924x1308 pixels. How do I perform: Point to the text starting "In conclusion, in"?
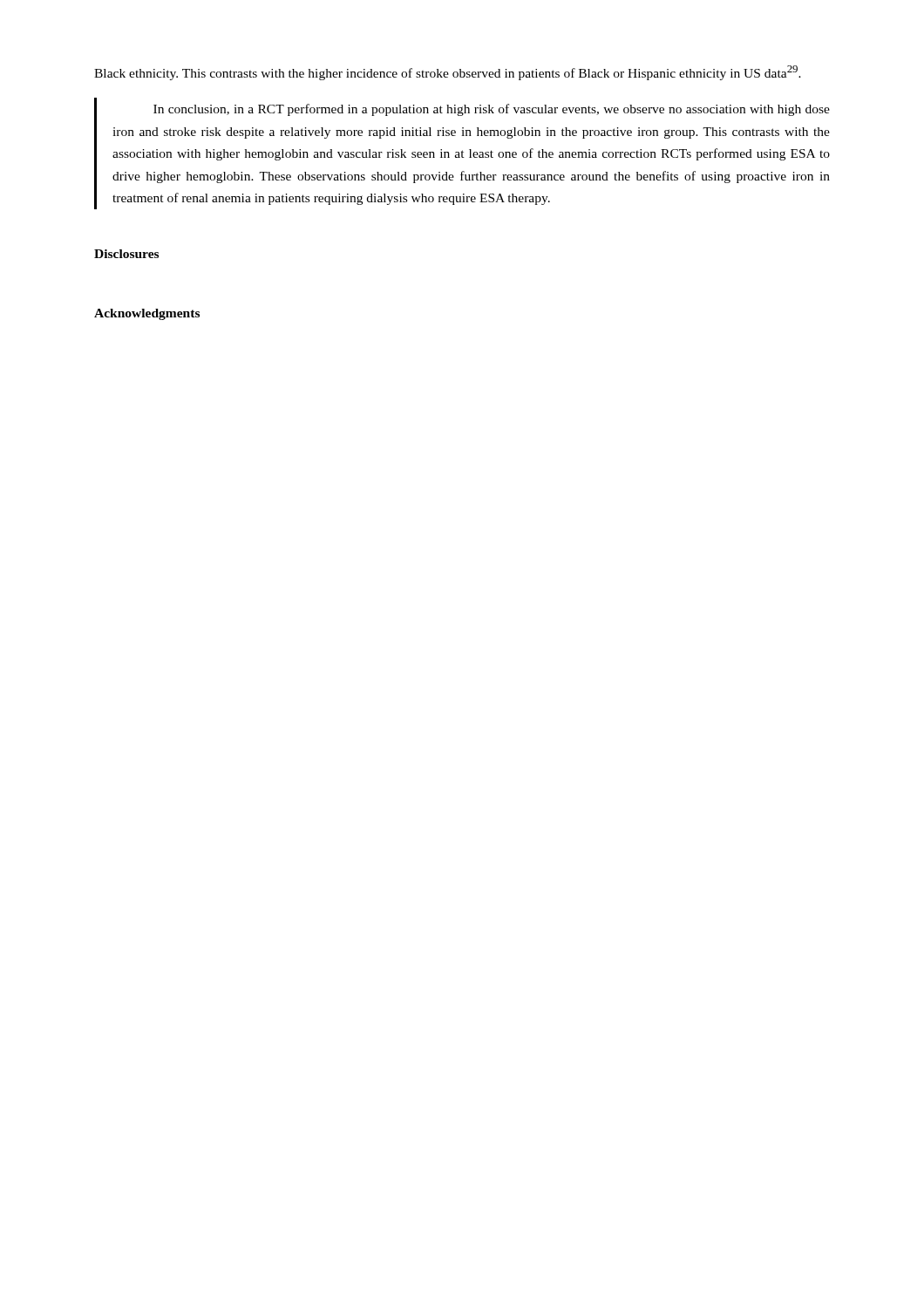pos(471,154)
